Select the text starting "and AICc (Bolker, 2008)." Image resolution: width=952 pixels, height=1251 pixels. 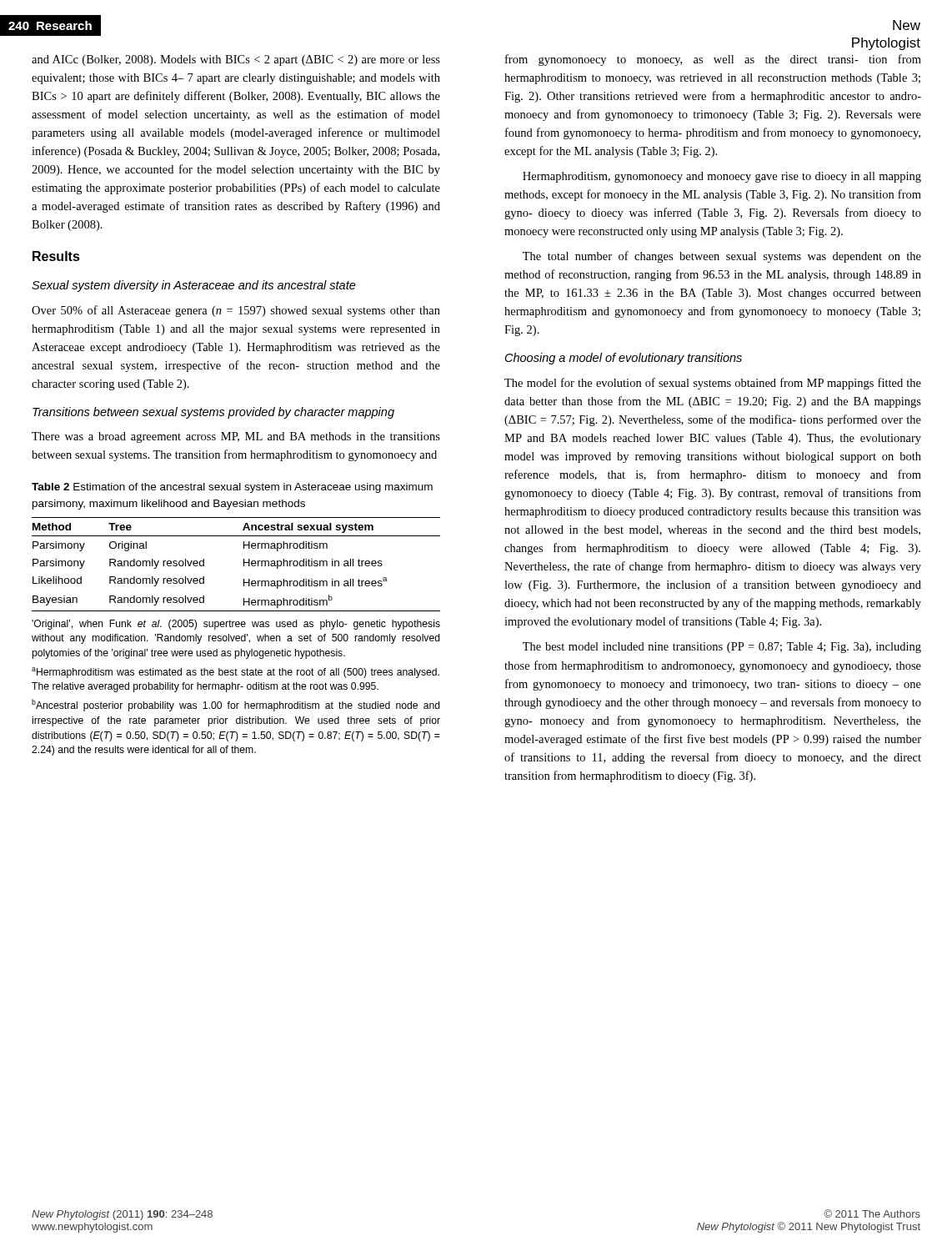click(x=236, y=142)
